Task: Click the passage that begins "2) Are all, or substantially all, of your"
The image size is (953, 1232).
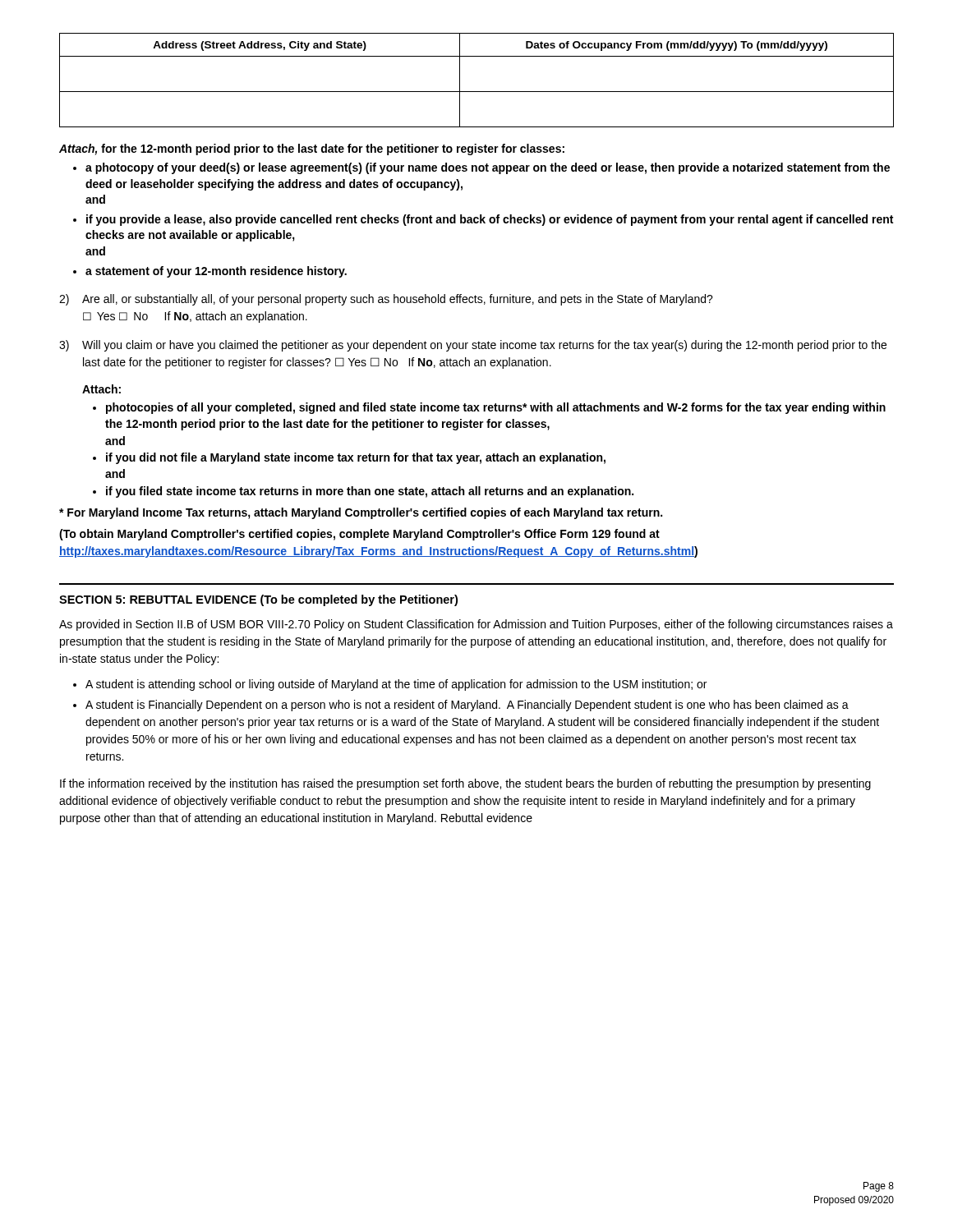Action: click(x=386, y=308)
